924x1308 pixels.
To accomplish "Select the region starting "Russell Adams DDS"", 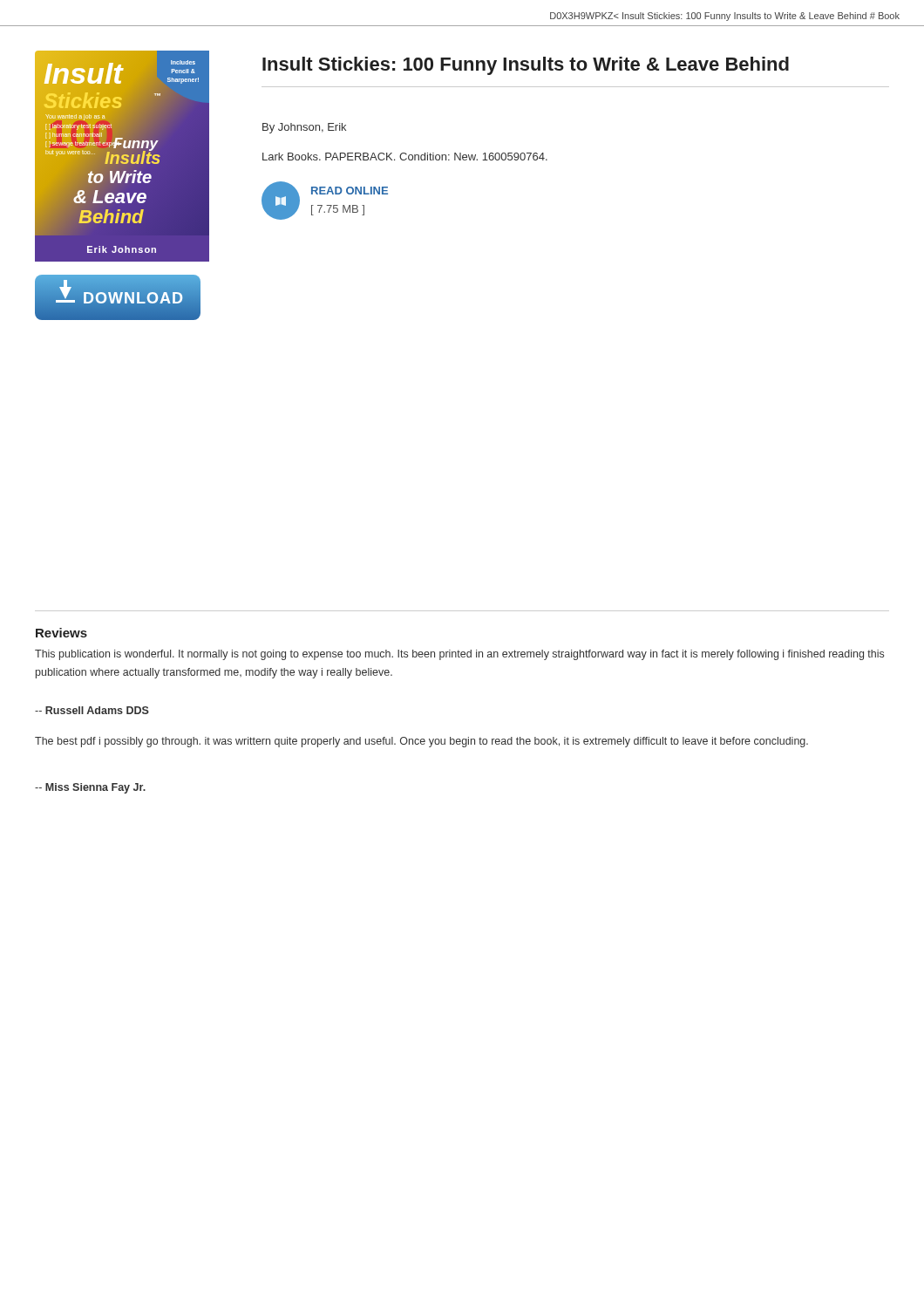I will pos(92,711).
